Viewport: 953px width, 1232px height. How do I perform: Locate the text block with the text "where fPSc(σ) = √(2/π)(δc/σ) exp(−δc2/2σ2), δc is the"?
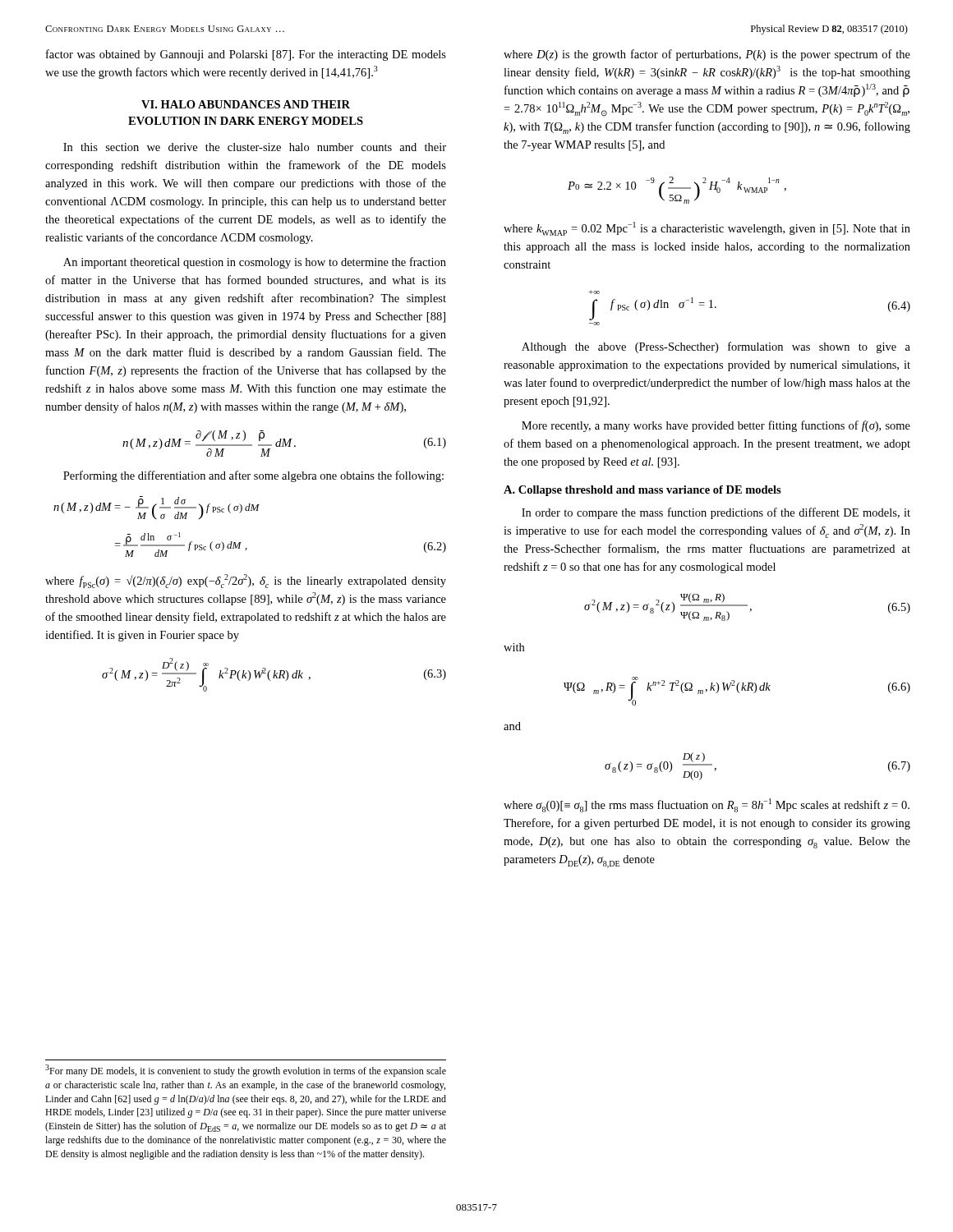[246, 608]
